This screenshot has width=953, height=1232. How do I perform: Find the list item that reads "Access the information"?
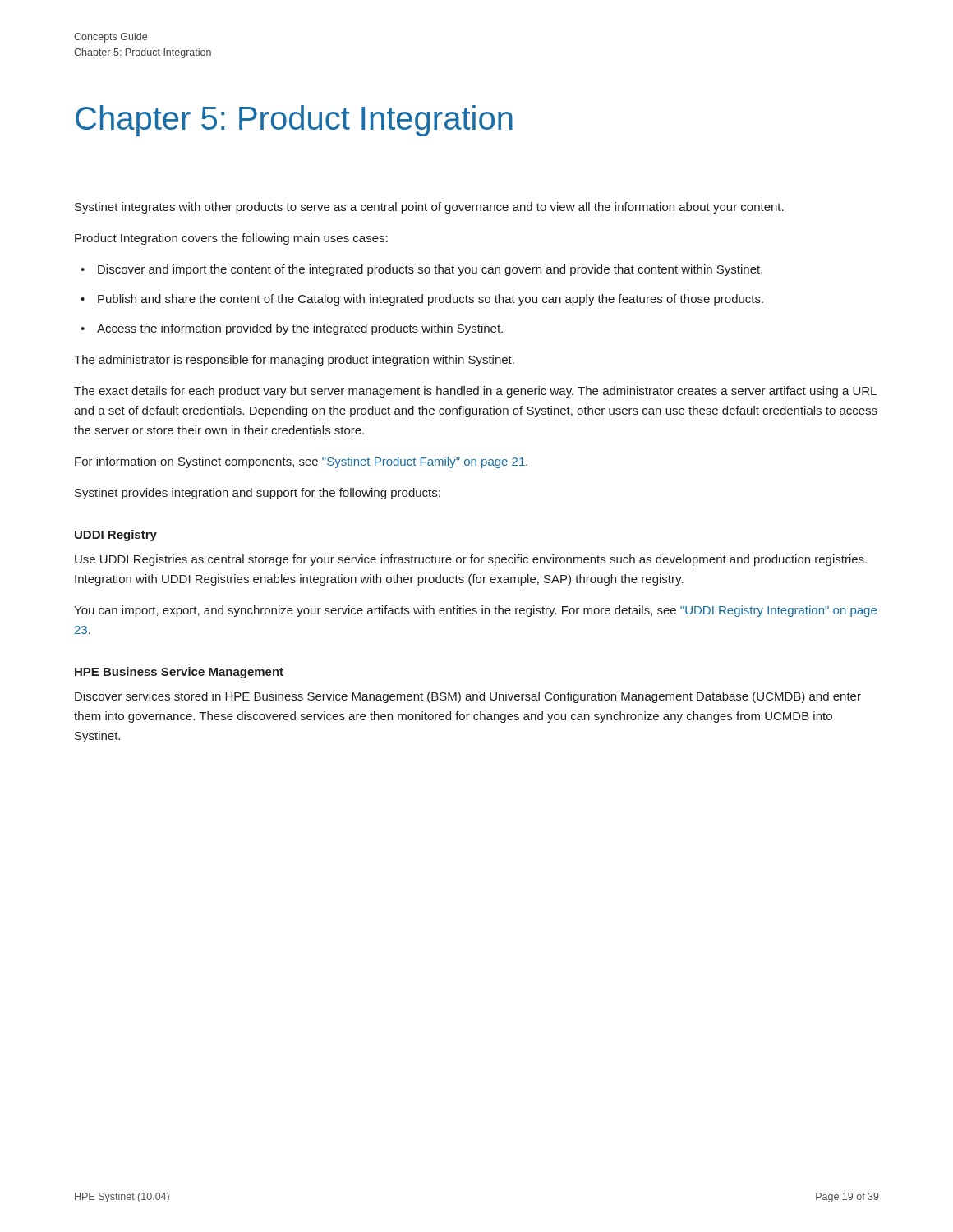click(x=300, y=328)
